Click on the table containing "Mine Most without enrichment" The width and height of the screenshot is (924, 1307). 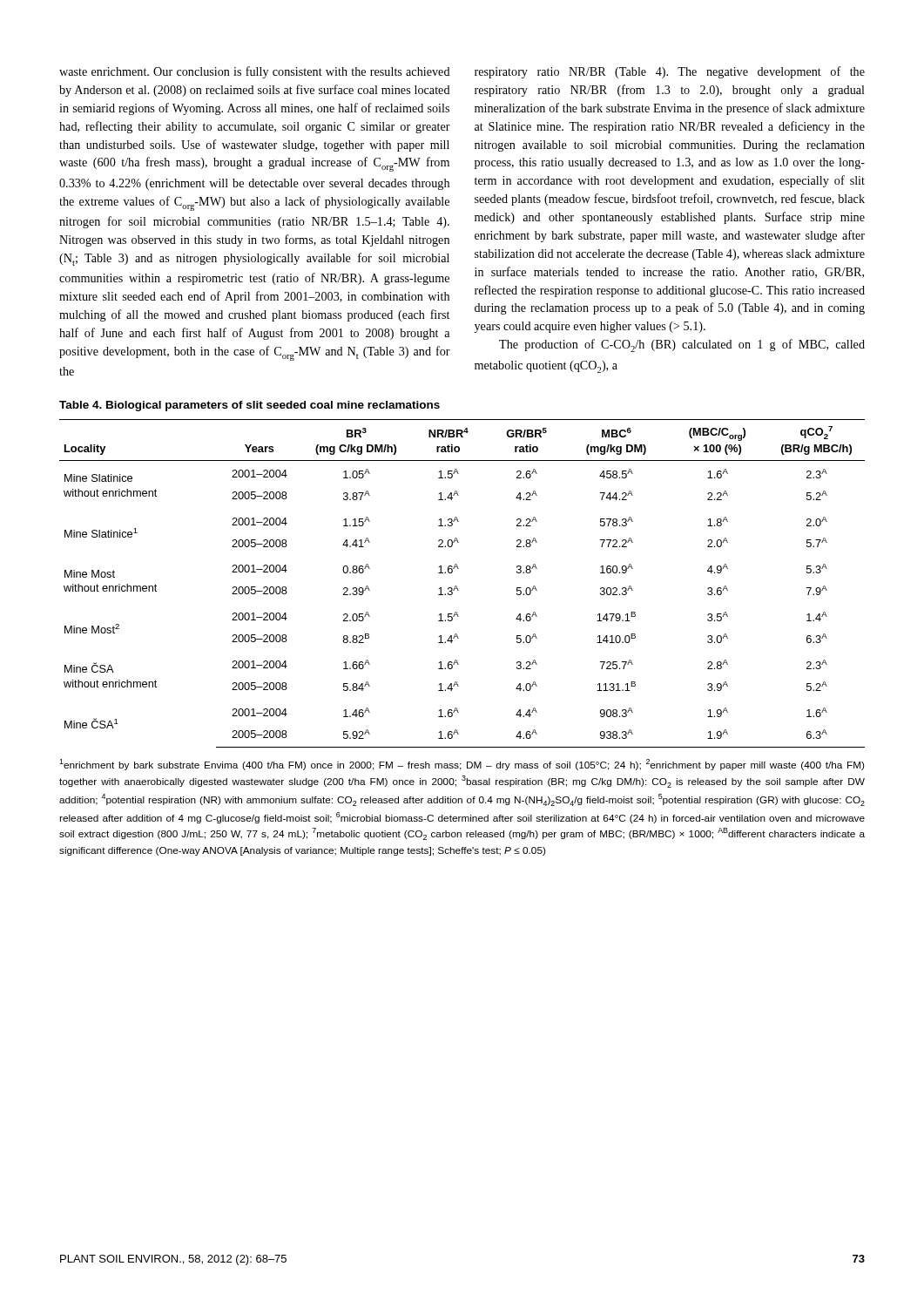(462, 584)
